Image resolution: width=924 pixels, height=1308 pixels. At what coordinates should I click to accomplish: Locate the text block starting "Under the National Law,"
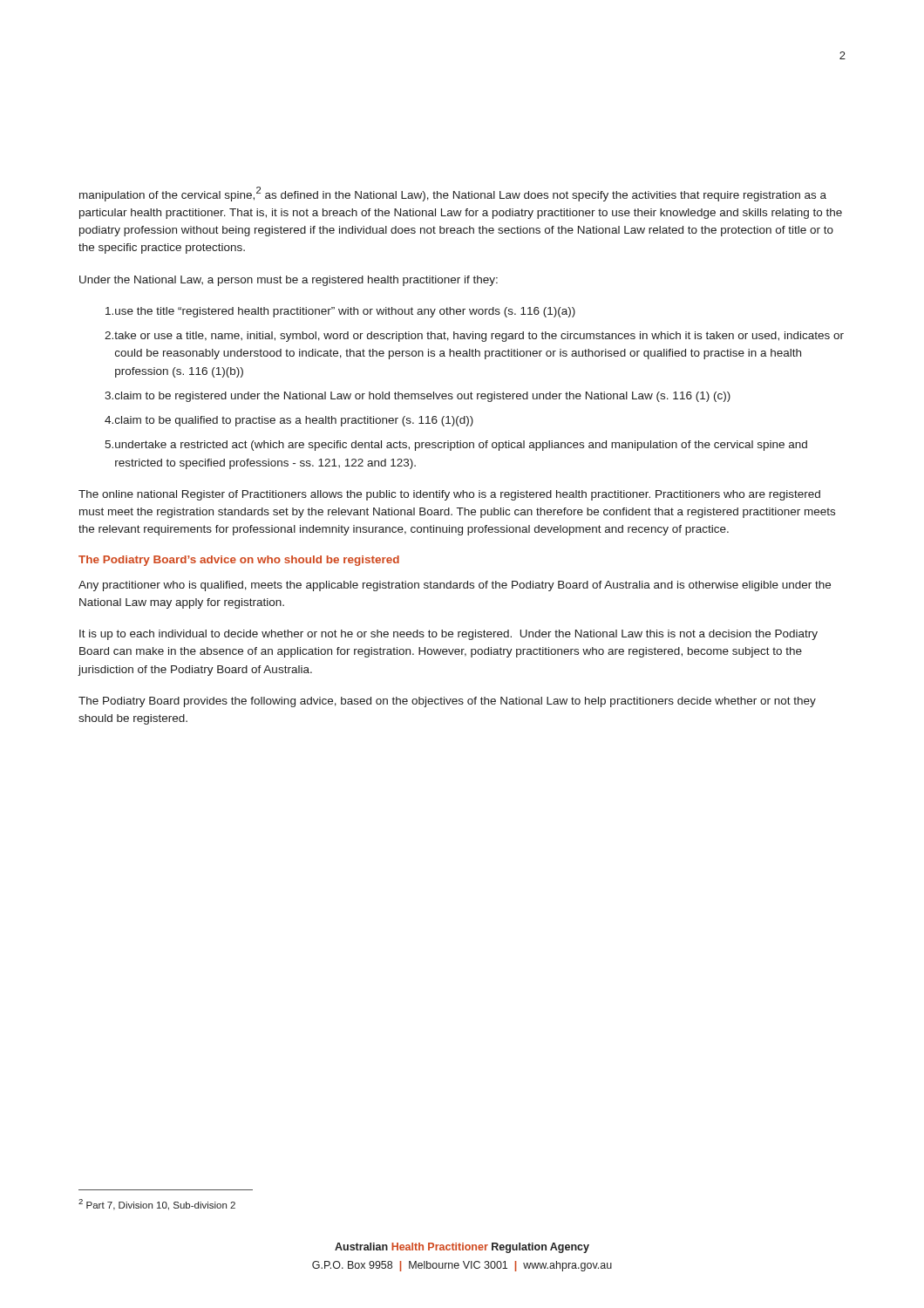pos(288,279)
